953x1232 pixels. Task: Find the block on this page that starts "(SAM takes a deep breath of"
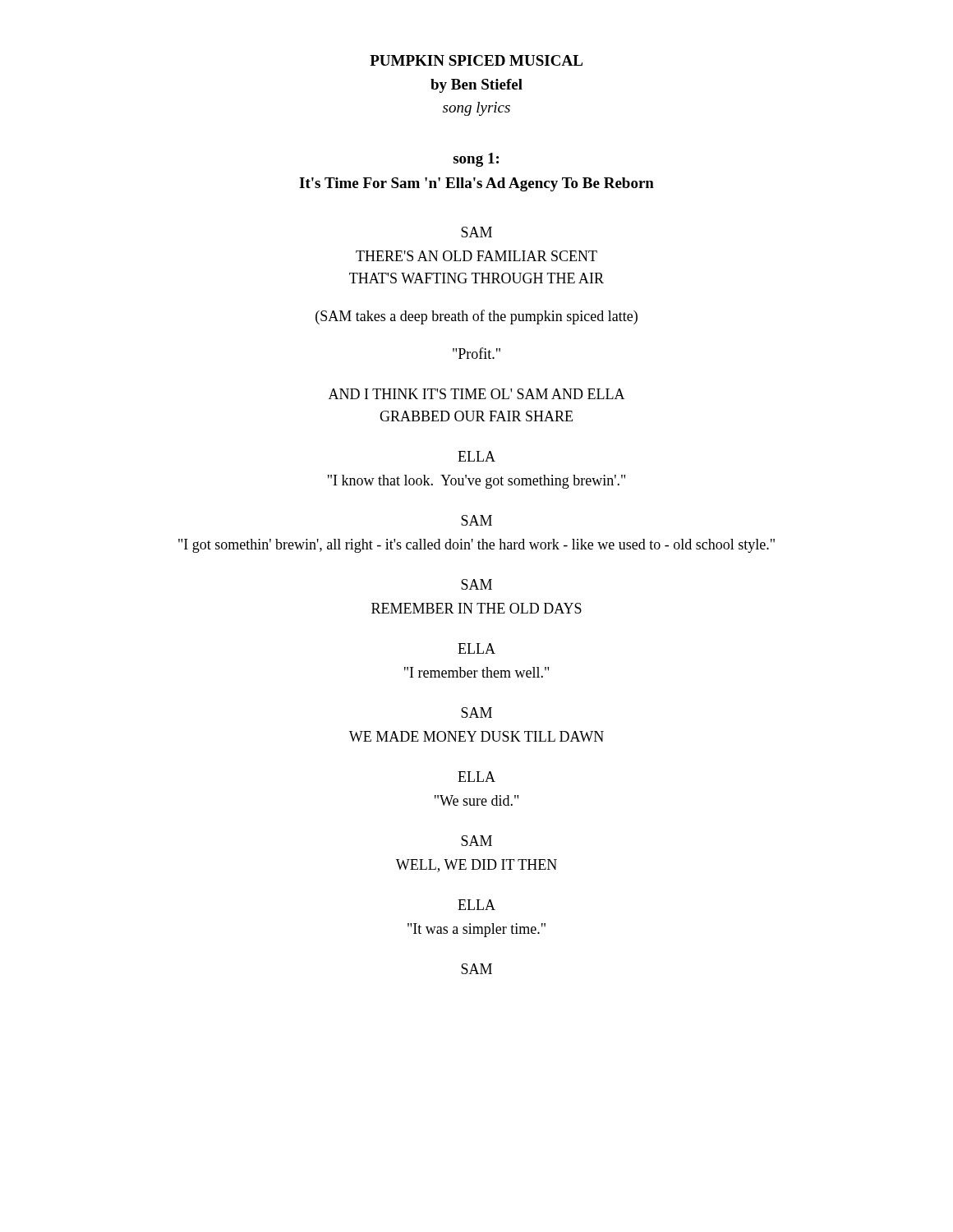[x=476, y=316]
